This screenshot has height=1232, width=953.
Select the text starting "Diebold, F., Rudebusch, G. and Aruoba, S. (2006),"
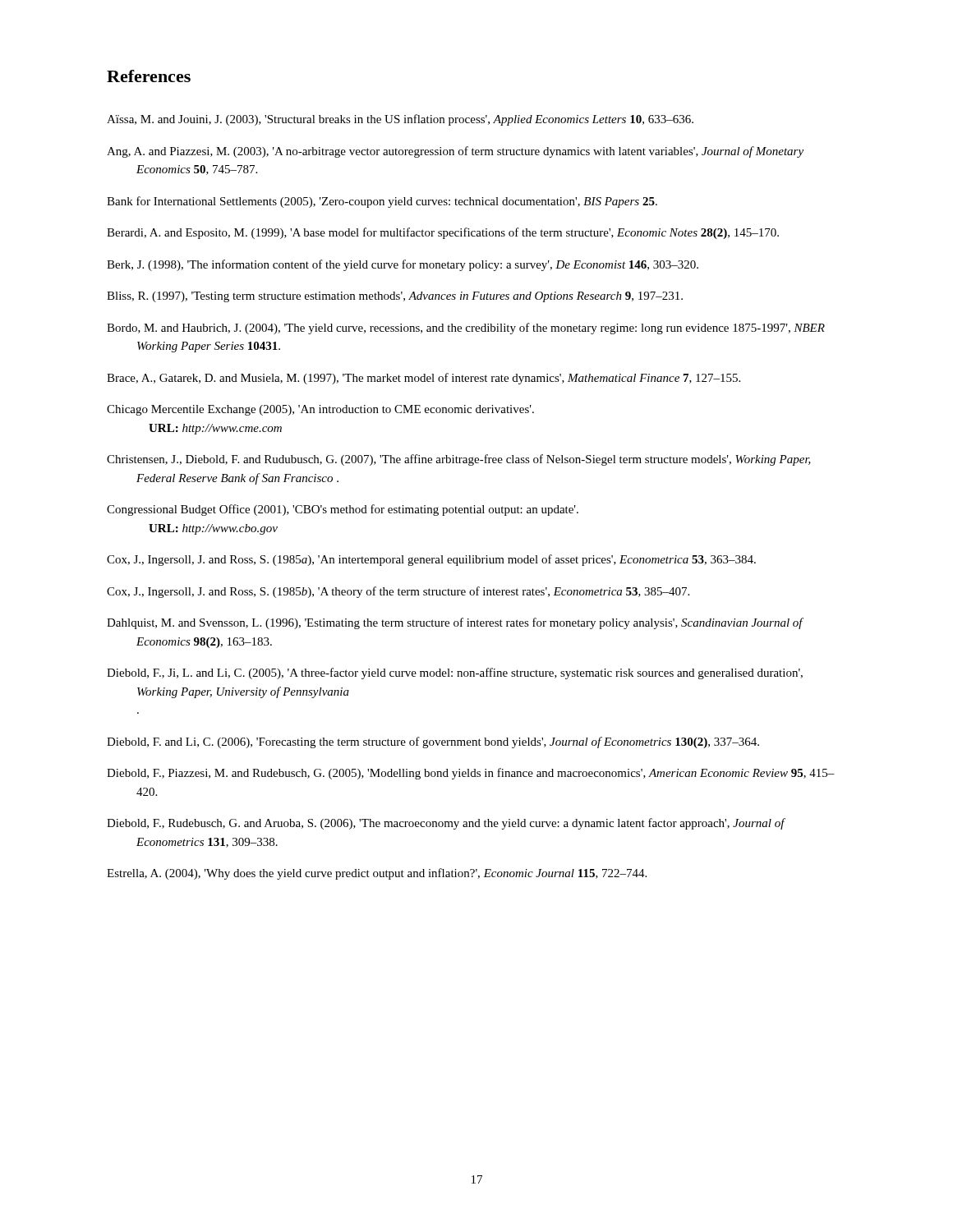click(x=445, y=832)
